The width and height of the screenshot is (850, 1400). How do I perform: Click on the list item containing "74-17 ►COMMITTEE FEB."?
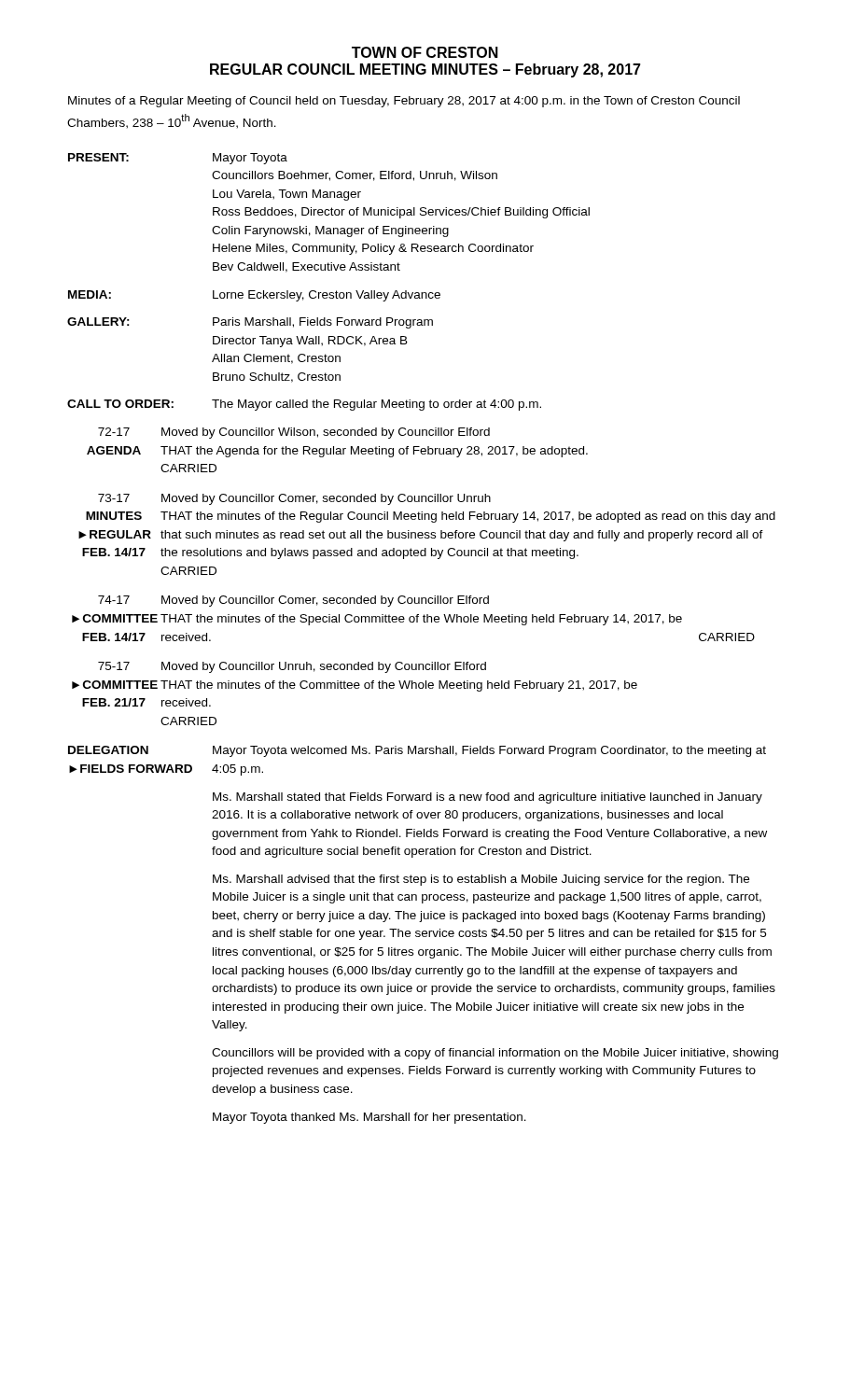pos(425,619)
